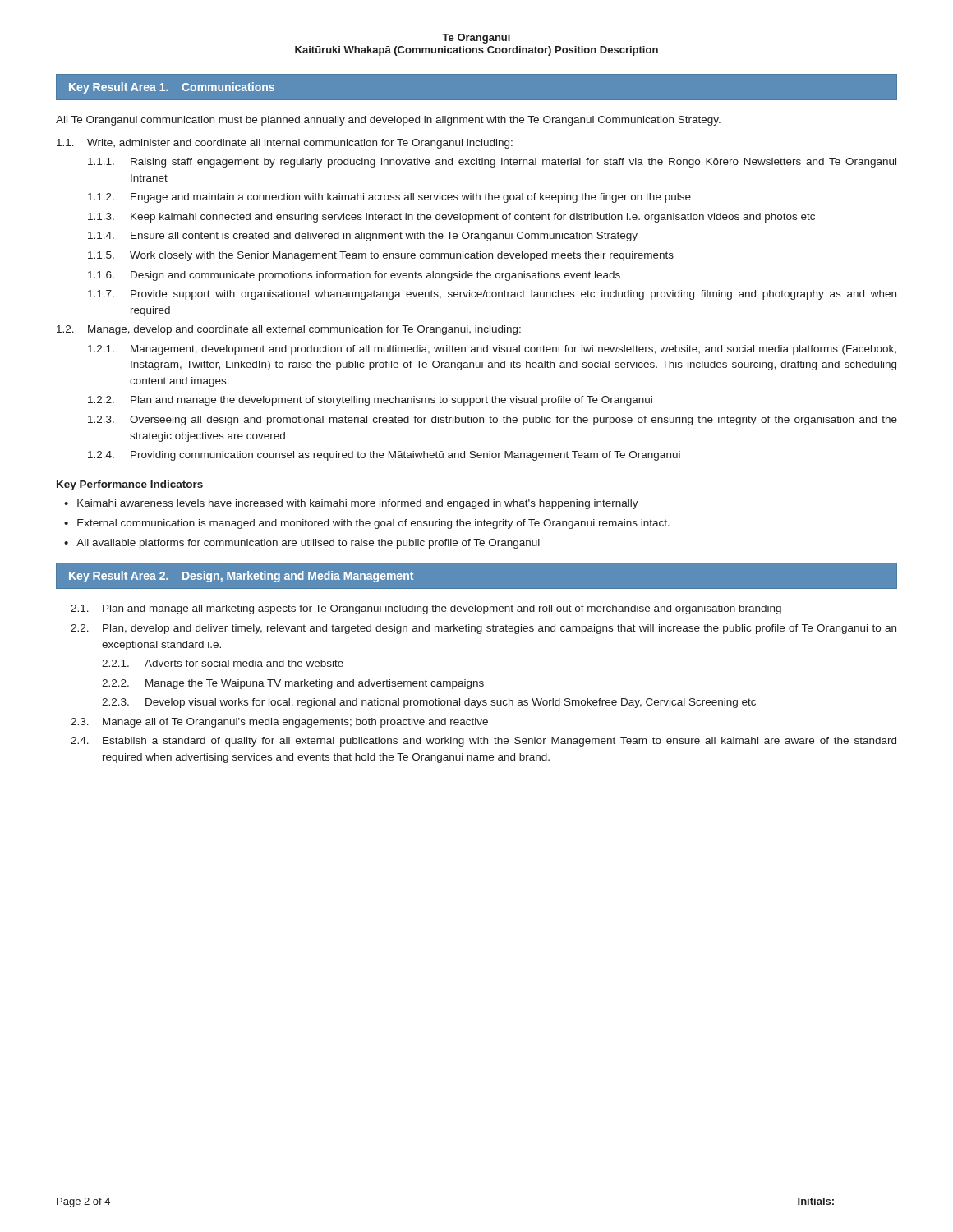Select the block starting "External communication is managed"
The image size is (953, 1232).
point(373,523)
